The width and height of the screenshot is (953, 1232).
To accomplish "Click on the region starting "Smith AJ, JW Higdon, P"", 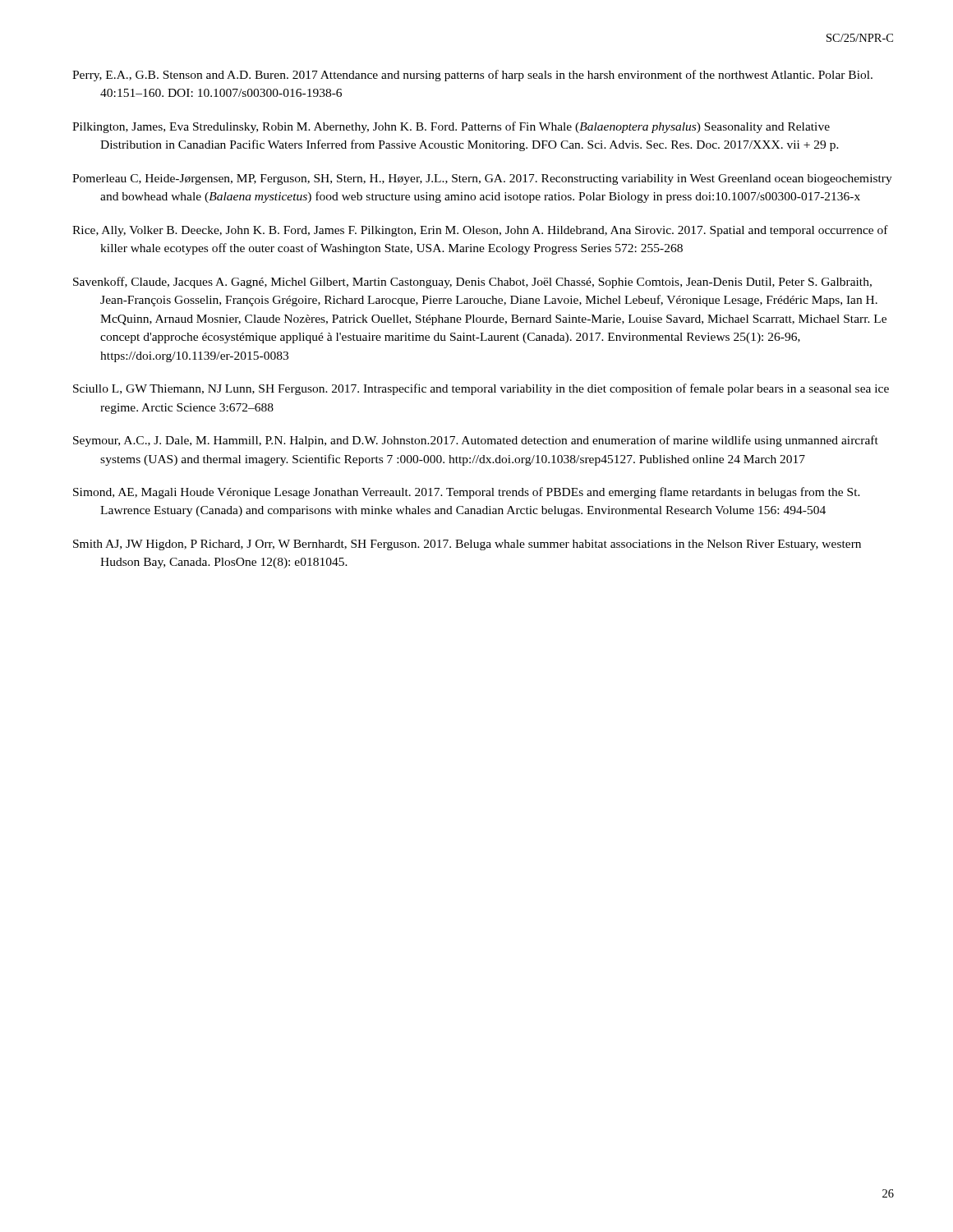I will pos(467,552).
